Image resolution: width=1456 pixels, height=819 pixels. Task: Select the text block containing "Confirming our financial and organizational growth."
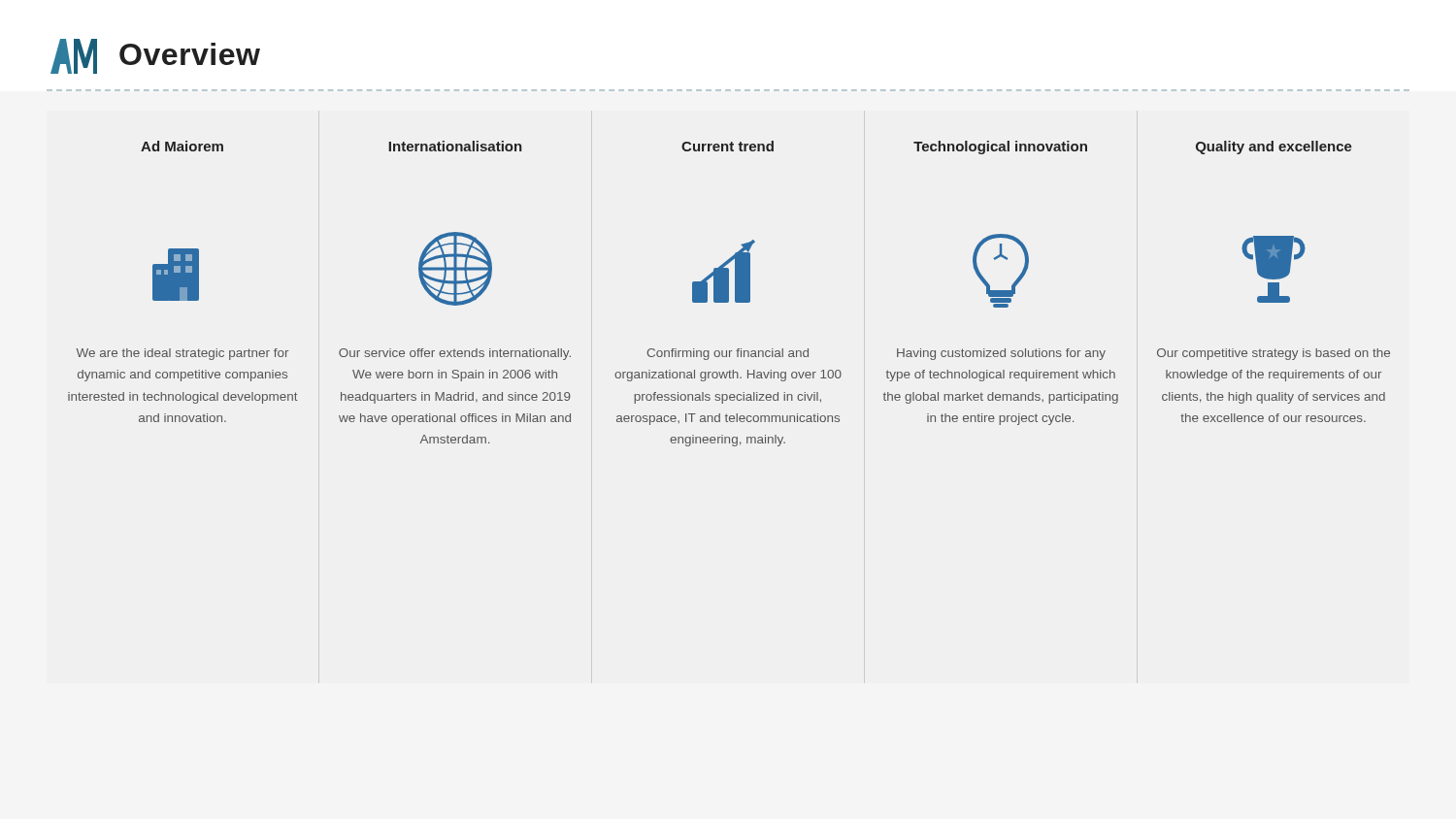pos(728,396)
